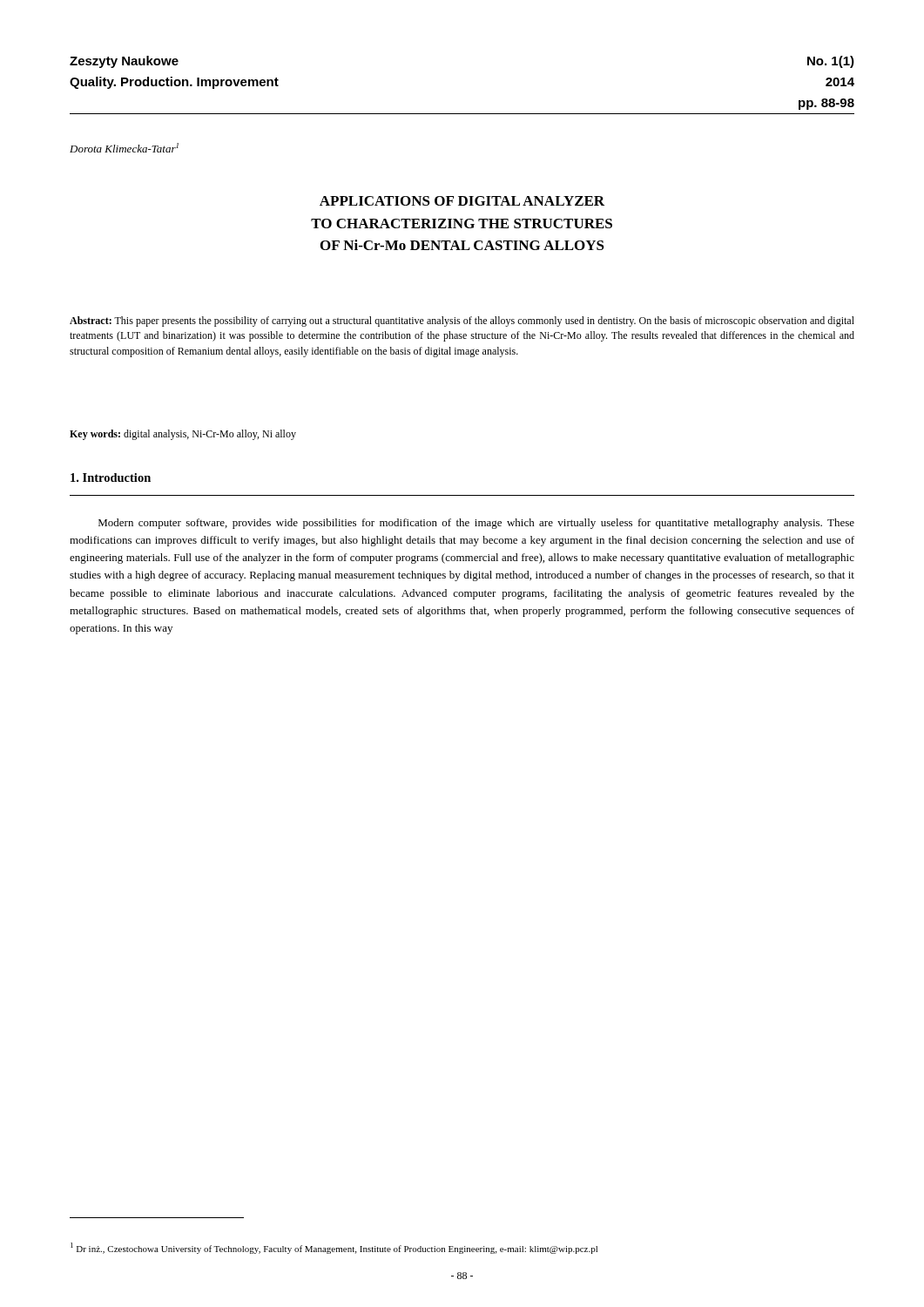Image resolution: width=924 pixels, height=1307 pixels.
Task: Find the text block starting "1. Introduction"
Action: pos(110,478)
